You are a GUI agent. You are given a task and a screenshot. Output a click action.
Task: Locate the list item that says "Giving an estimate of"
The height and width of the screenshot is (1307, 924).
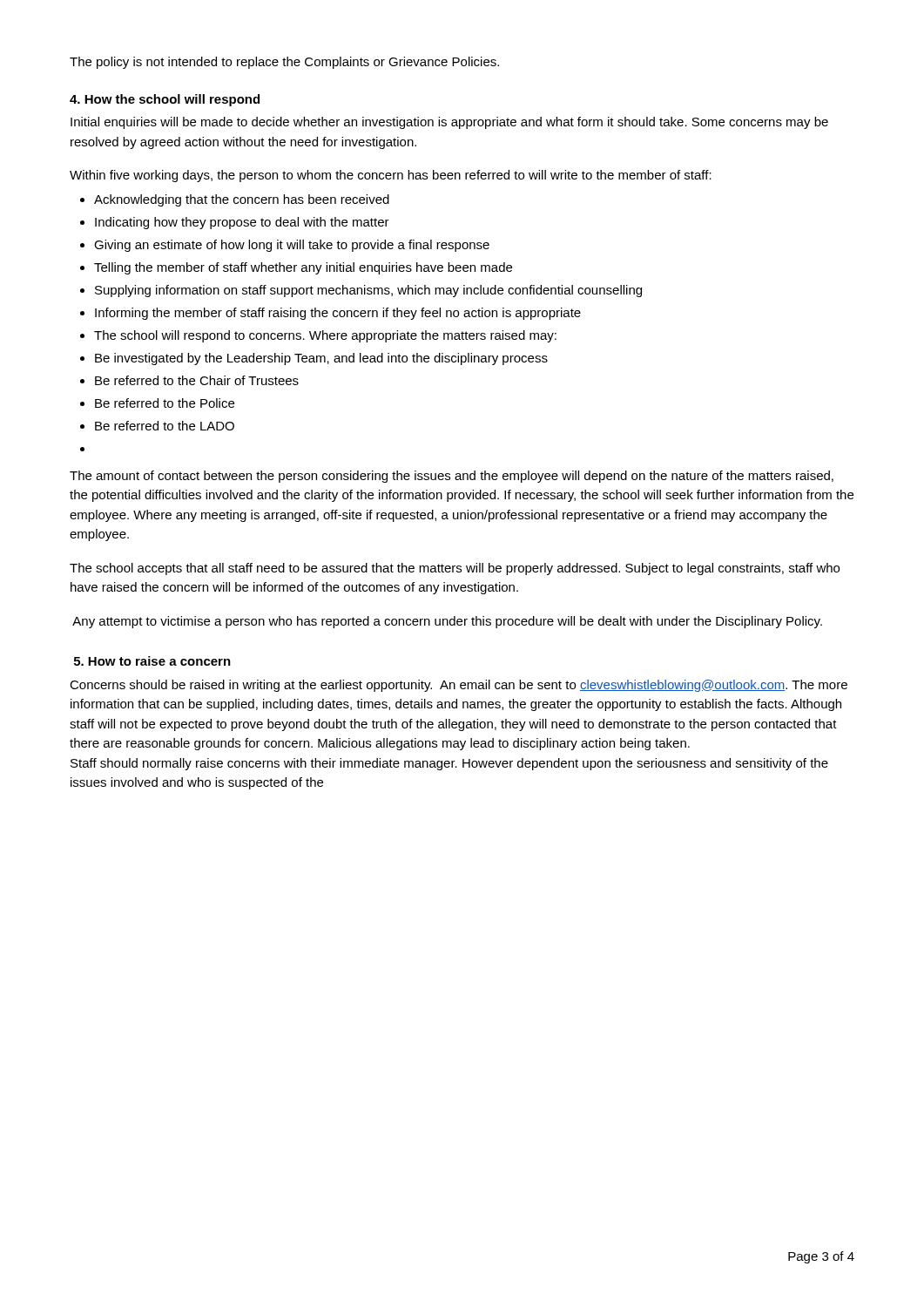click(292, 244)
